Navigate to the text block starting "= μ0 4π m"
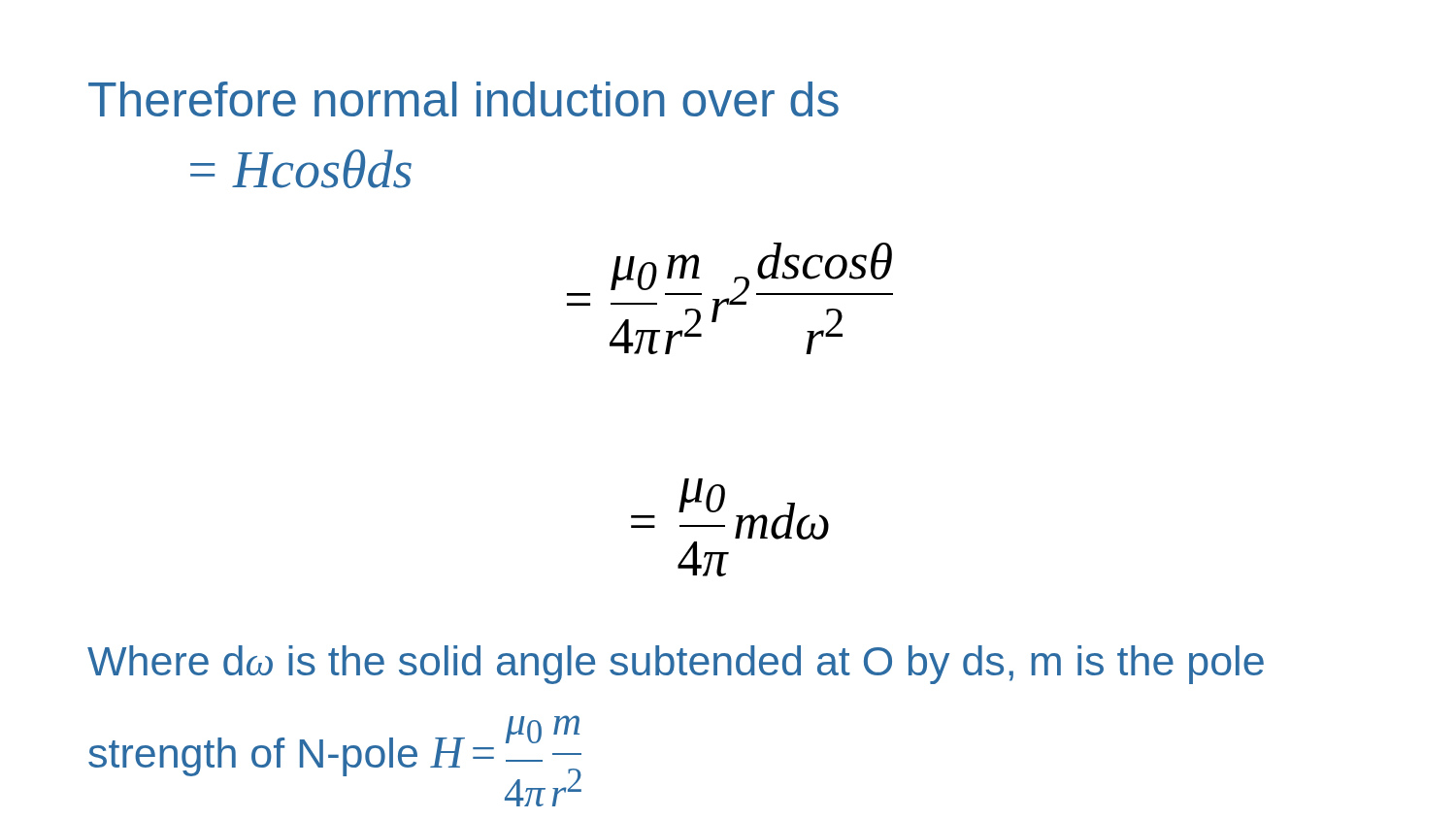Viewport: 1456px width, 819px height. 727,300
